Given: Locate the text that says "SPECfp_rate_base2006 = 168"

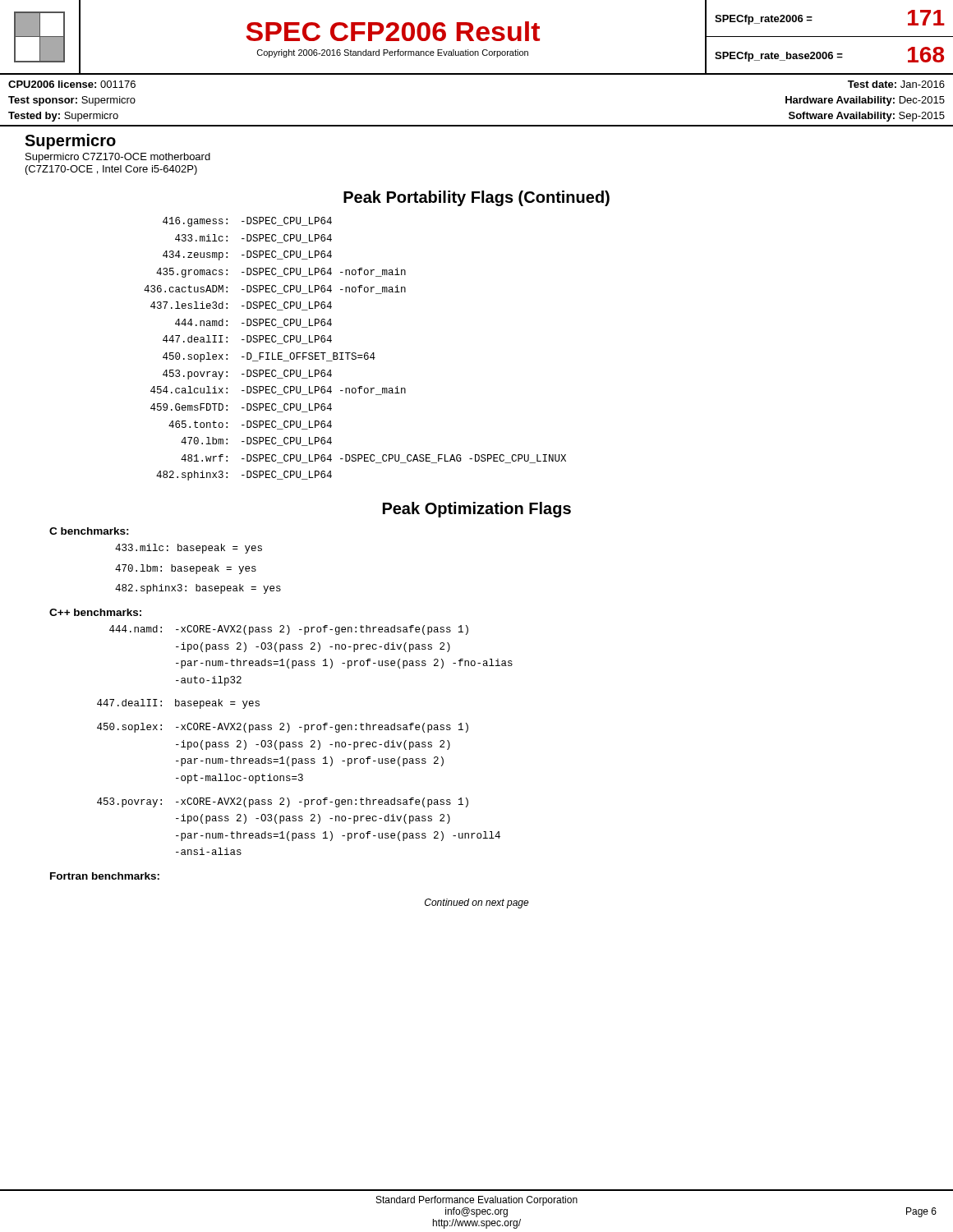Looking at the screenshot, I should (830, 55).
